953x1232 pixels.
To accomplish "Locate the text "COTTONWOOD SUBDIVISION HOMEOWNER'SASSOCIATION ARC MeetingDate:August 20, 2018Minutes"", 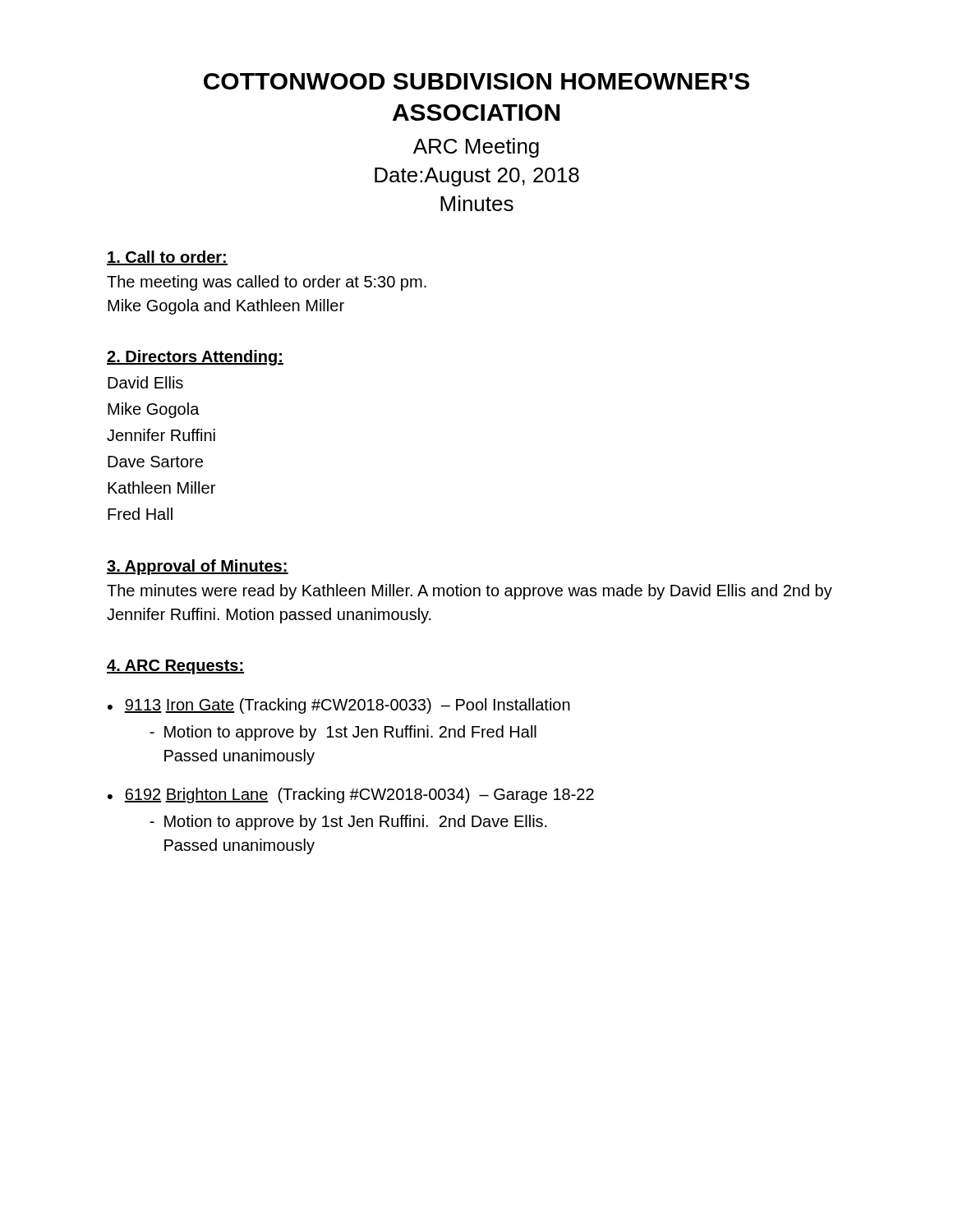I will coord(476,142).
